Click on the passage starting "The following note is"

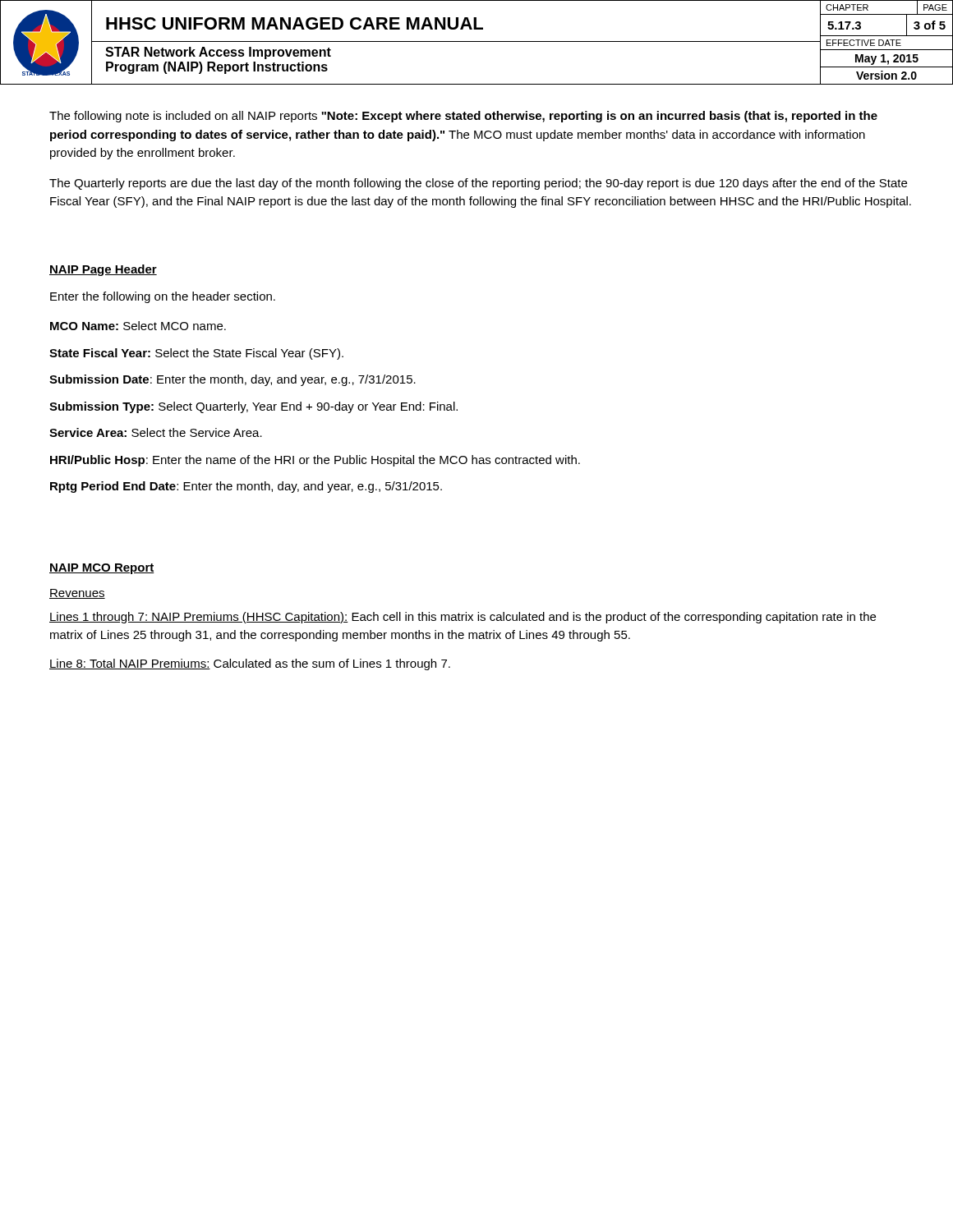click(x=481, y=135)
